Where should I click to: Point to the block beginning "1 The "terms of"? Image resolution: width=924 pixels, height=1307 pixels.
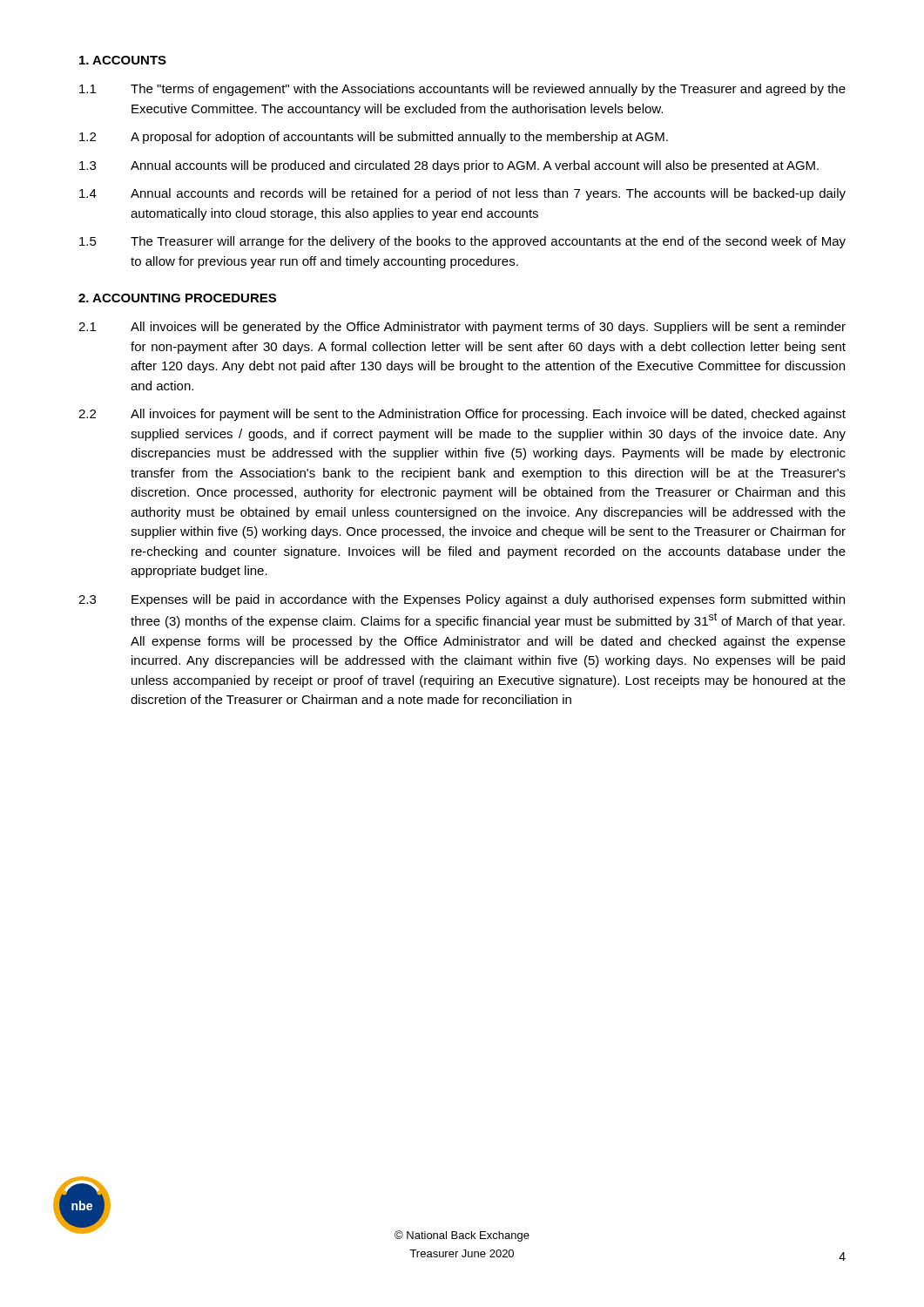coord(462,99)
